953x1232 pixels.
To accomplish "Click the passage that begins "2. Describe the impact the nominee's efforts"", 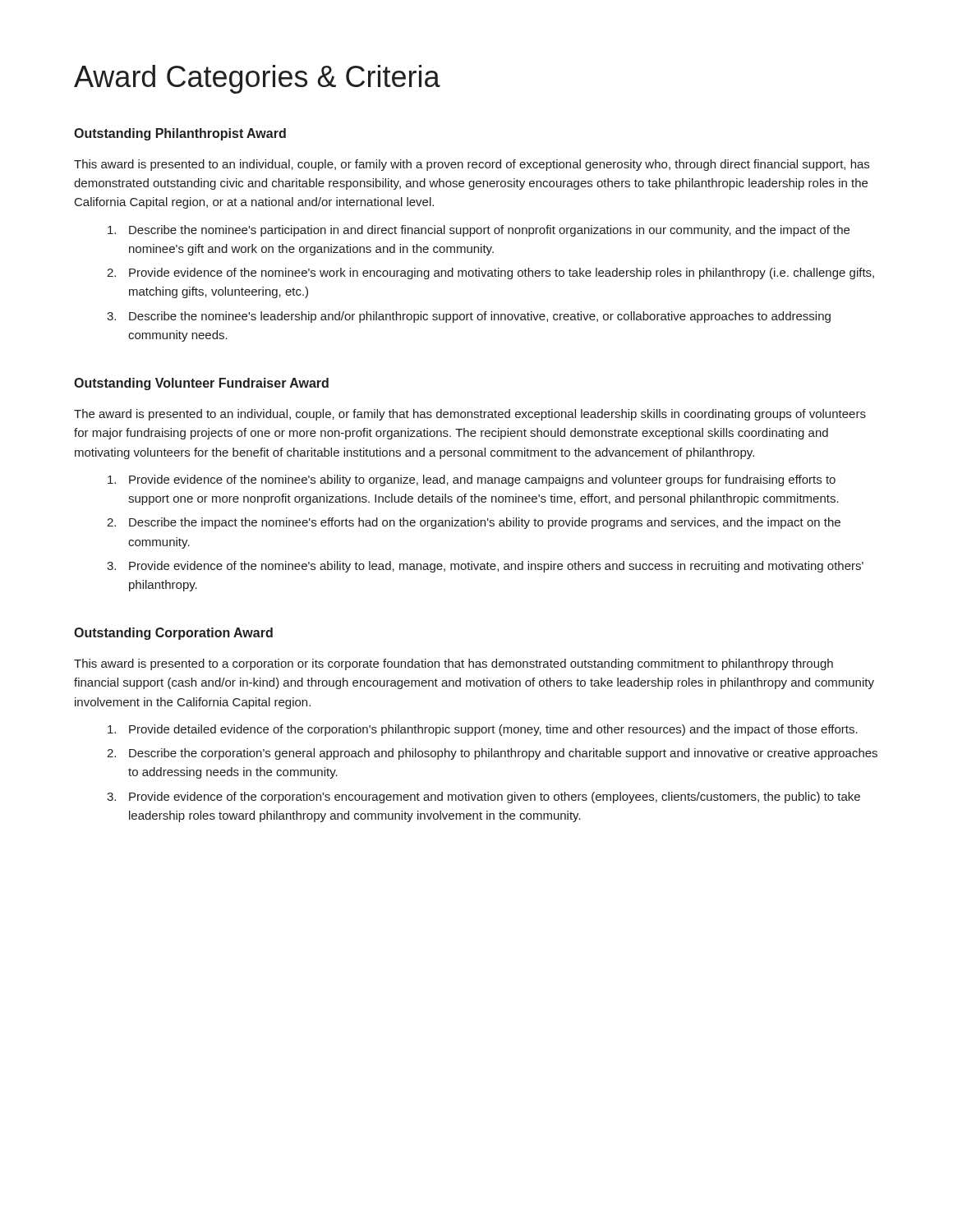I will tap(493, 532).
